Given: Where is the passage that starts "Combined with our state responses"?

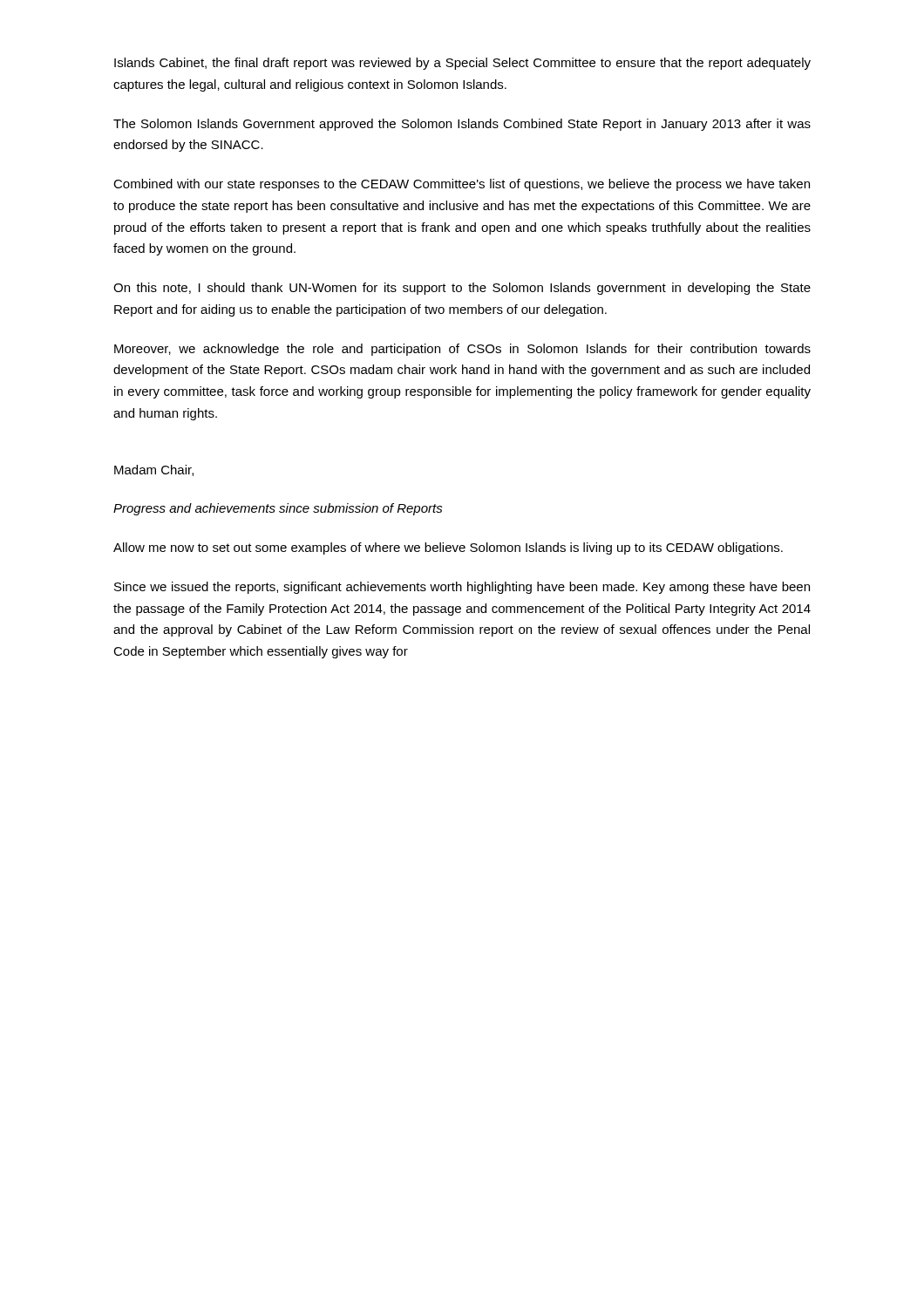Looking at the screenshot, I should pyautogui.click(x=462, y=216).
